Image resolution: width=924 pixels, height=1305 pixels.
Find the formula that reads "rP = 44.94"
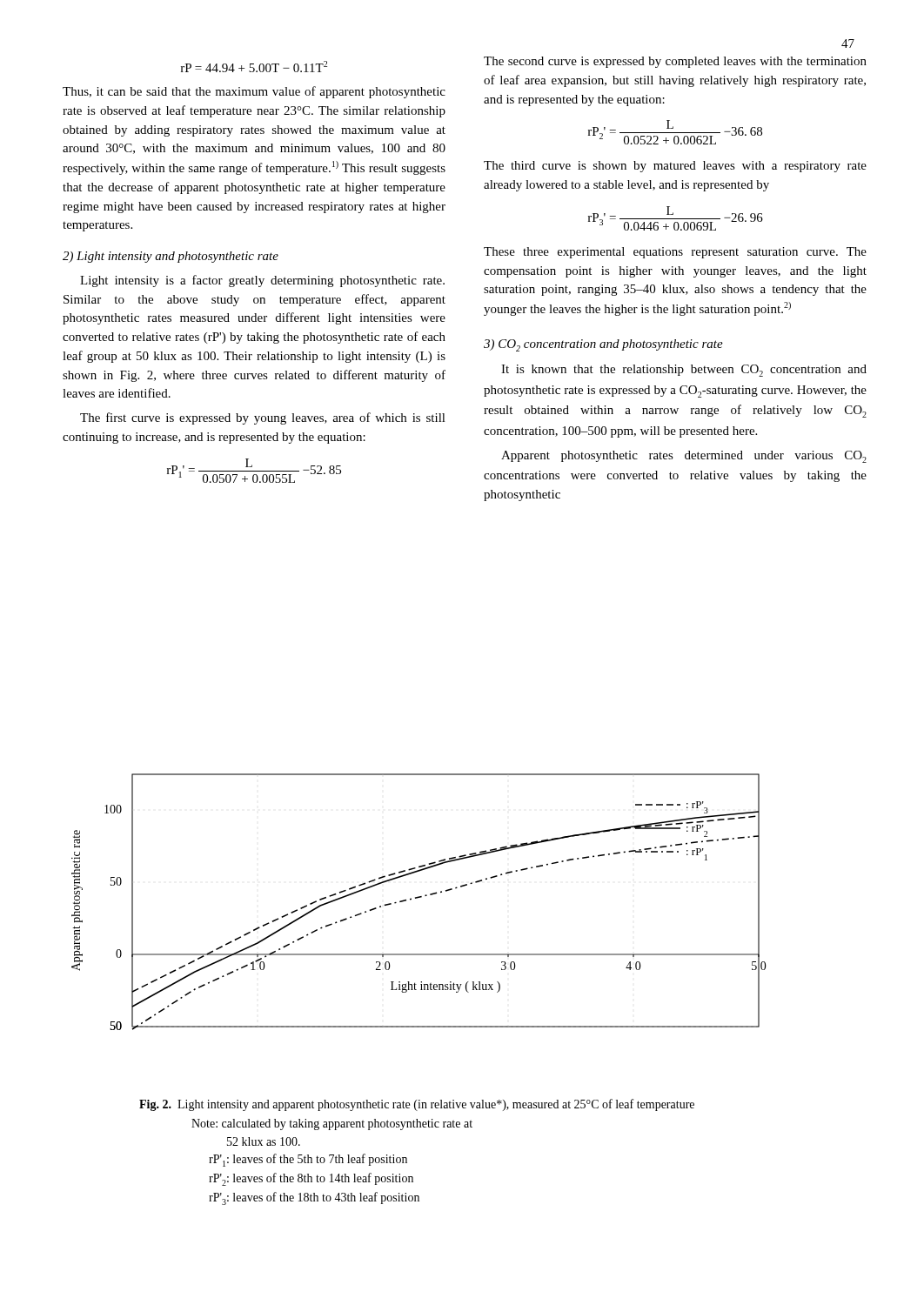(254, 67)
